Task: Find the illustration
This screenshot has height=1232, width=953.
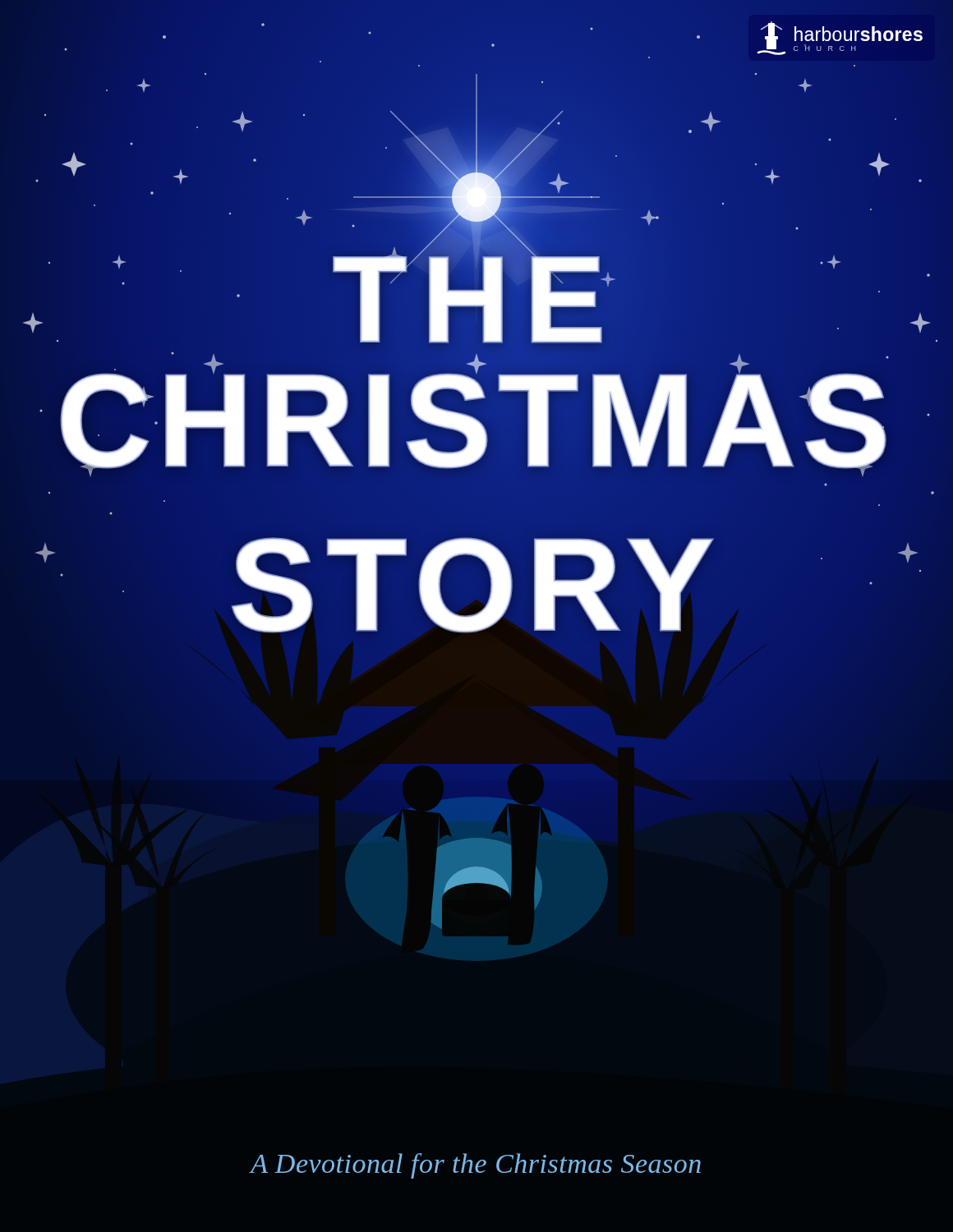Action: click(x=476, y=616)
